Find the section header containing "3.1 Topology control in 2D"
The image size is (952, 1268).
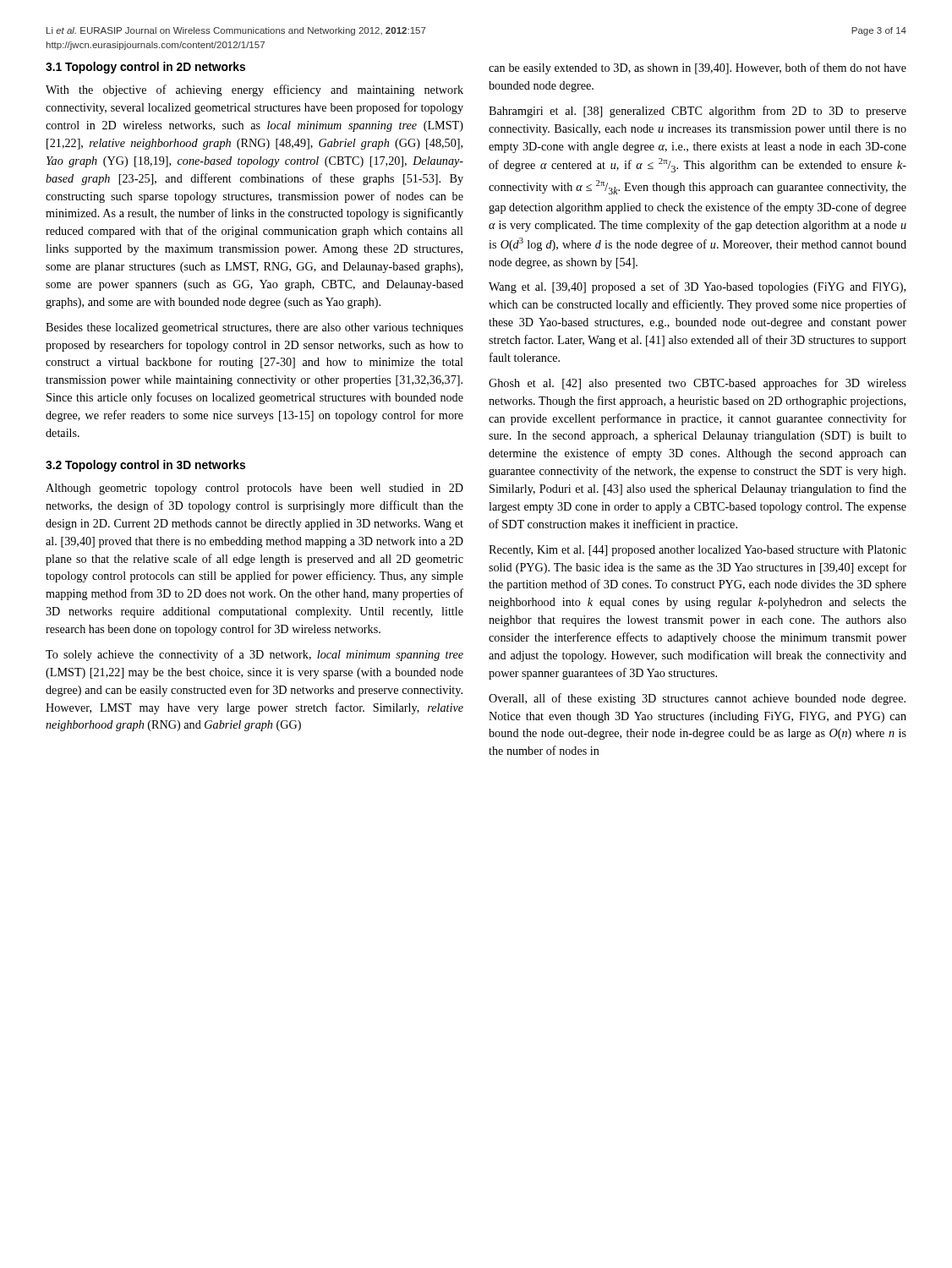tap(146, 67)
